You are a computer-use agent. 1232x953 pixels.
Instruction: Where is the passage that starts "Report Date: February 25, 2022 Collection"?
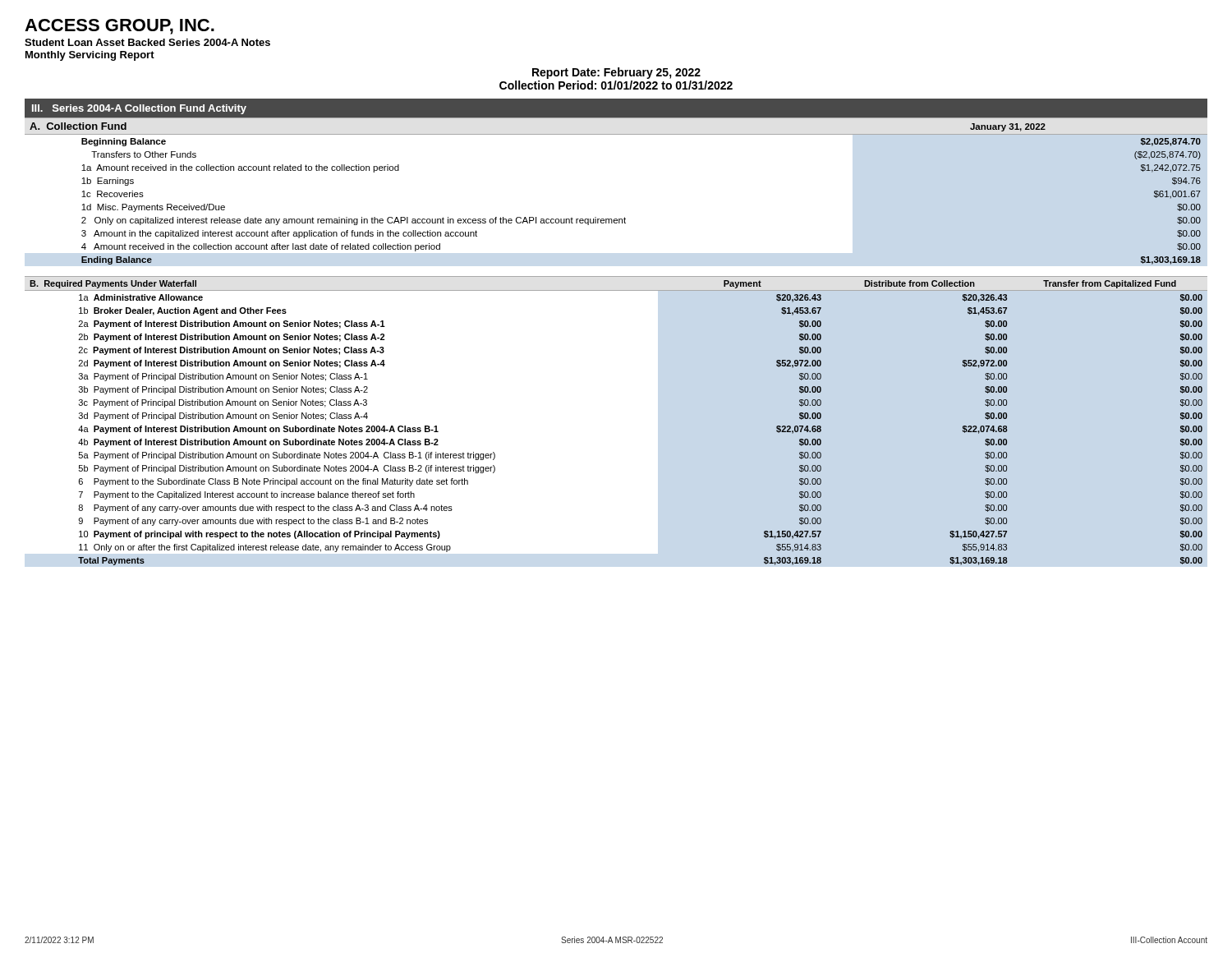pyautogui.click(x=616, y=79)
